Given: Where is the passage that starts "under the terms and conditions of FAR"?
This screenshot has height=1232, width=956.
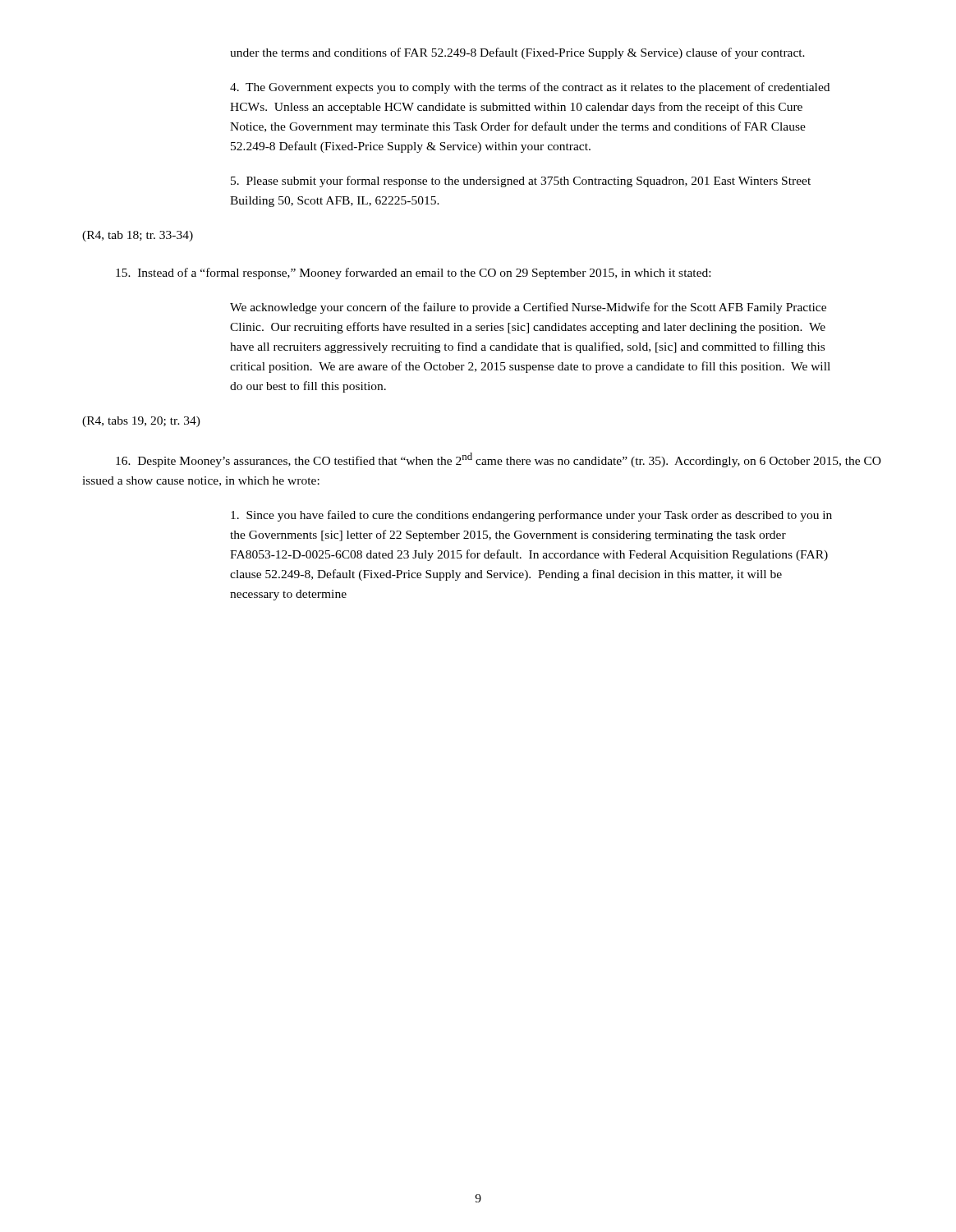Looking at the screenshot, I should click(518, 52).
